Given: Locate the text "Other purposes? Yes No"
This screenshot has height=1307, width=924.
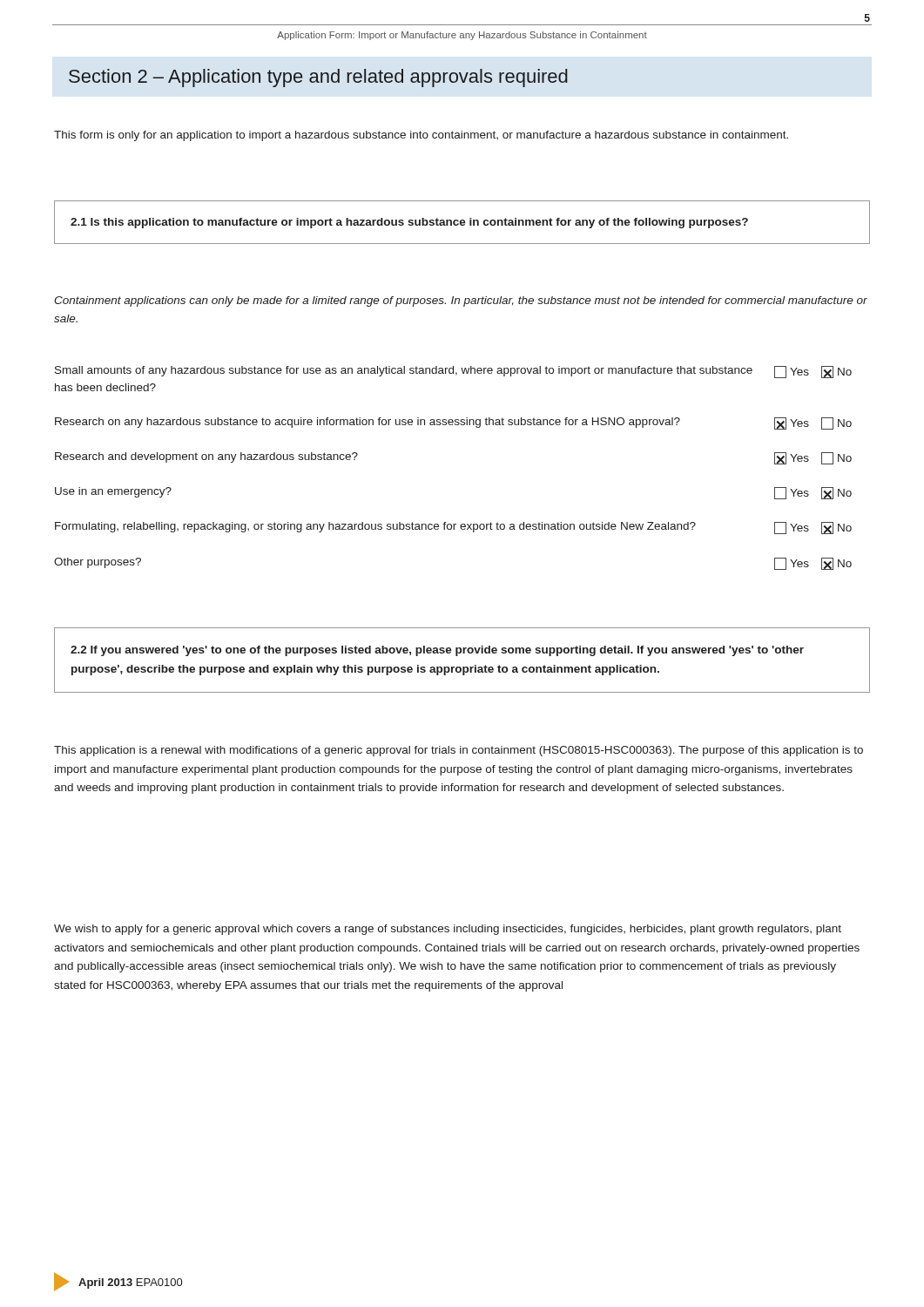Looking at the screenshot, I should tap(98, 563).
